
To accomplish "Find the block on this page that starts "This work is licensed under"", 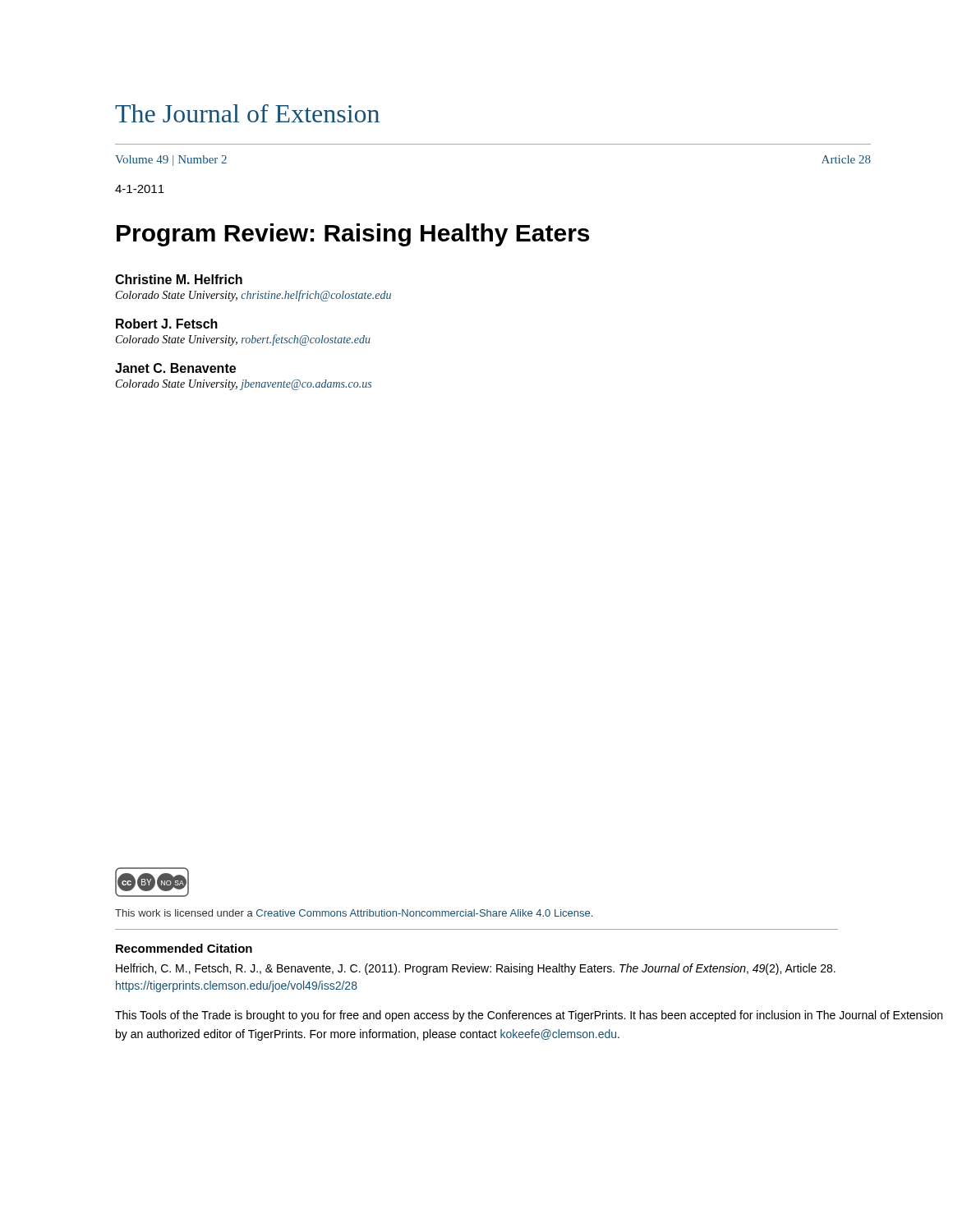I will [354, 913].
